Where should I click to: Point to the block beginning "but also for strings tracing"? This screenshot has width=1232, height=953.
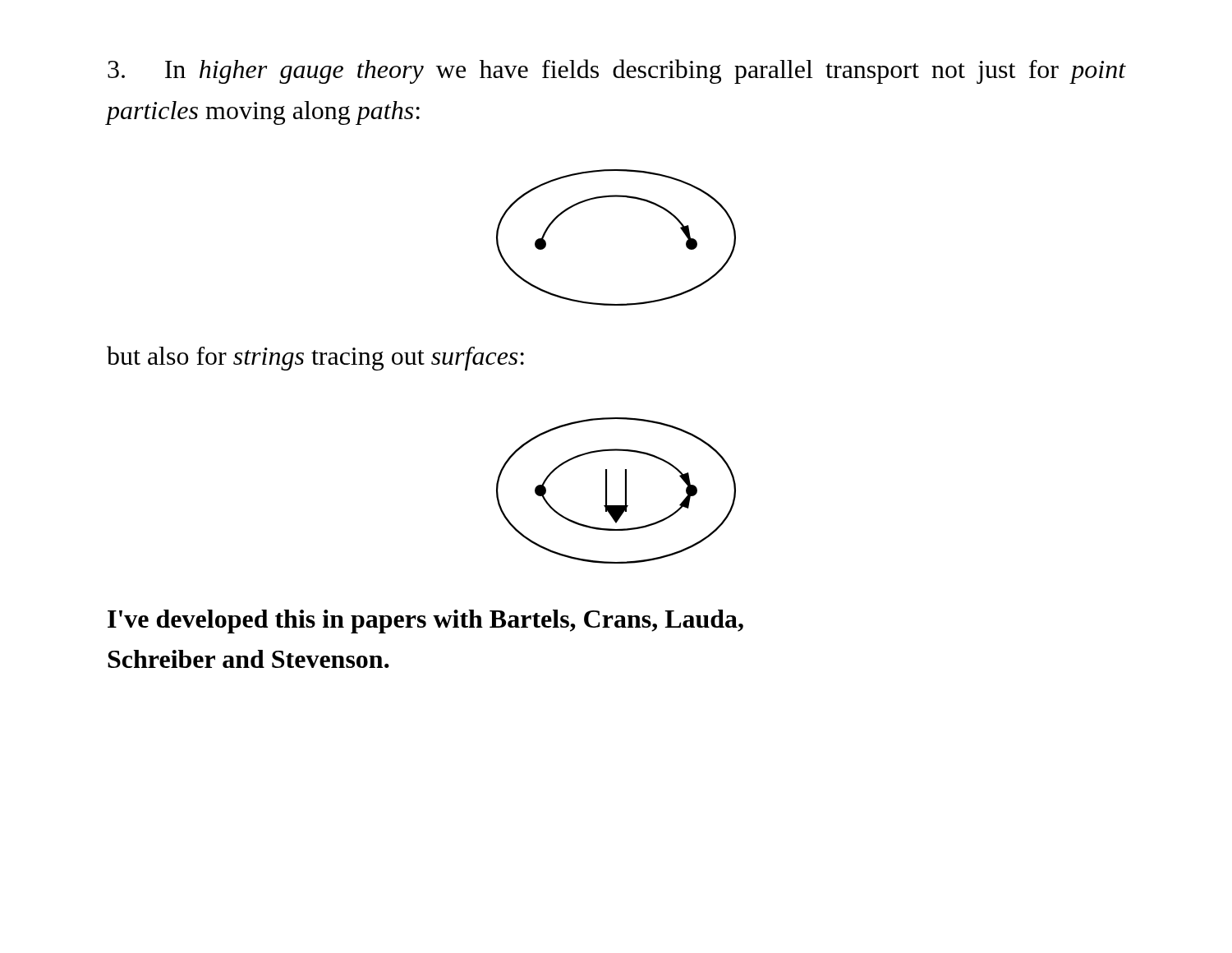tap(316, 356)
